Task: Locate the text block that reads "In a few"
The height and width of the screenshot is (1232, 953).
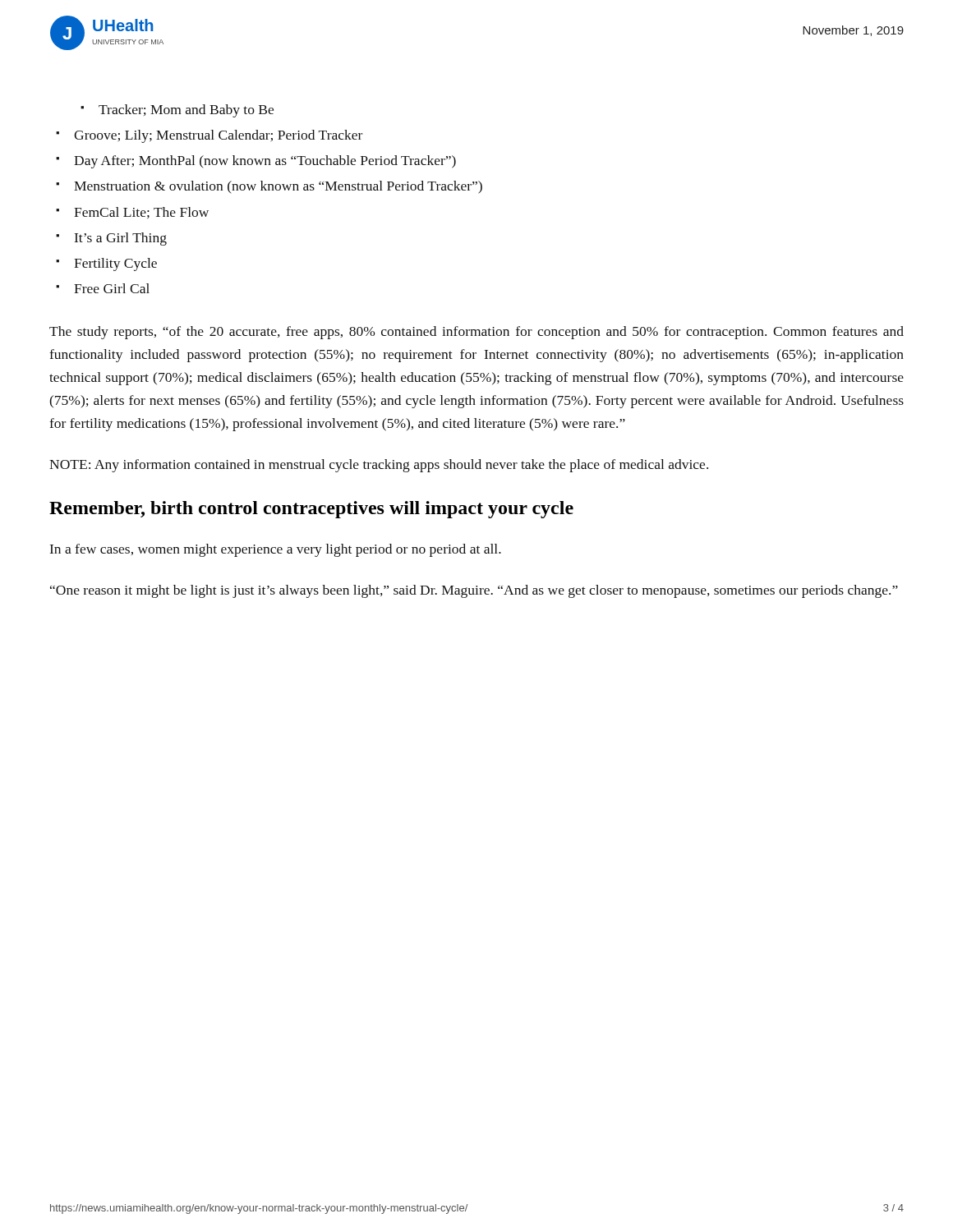Action: (275, 548)
